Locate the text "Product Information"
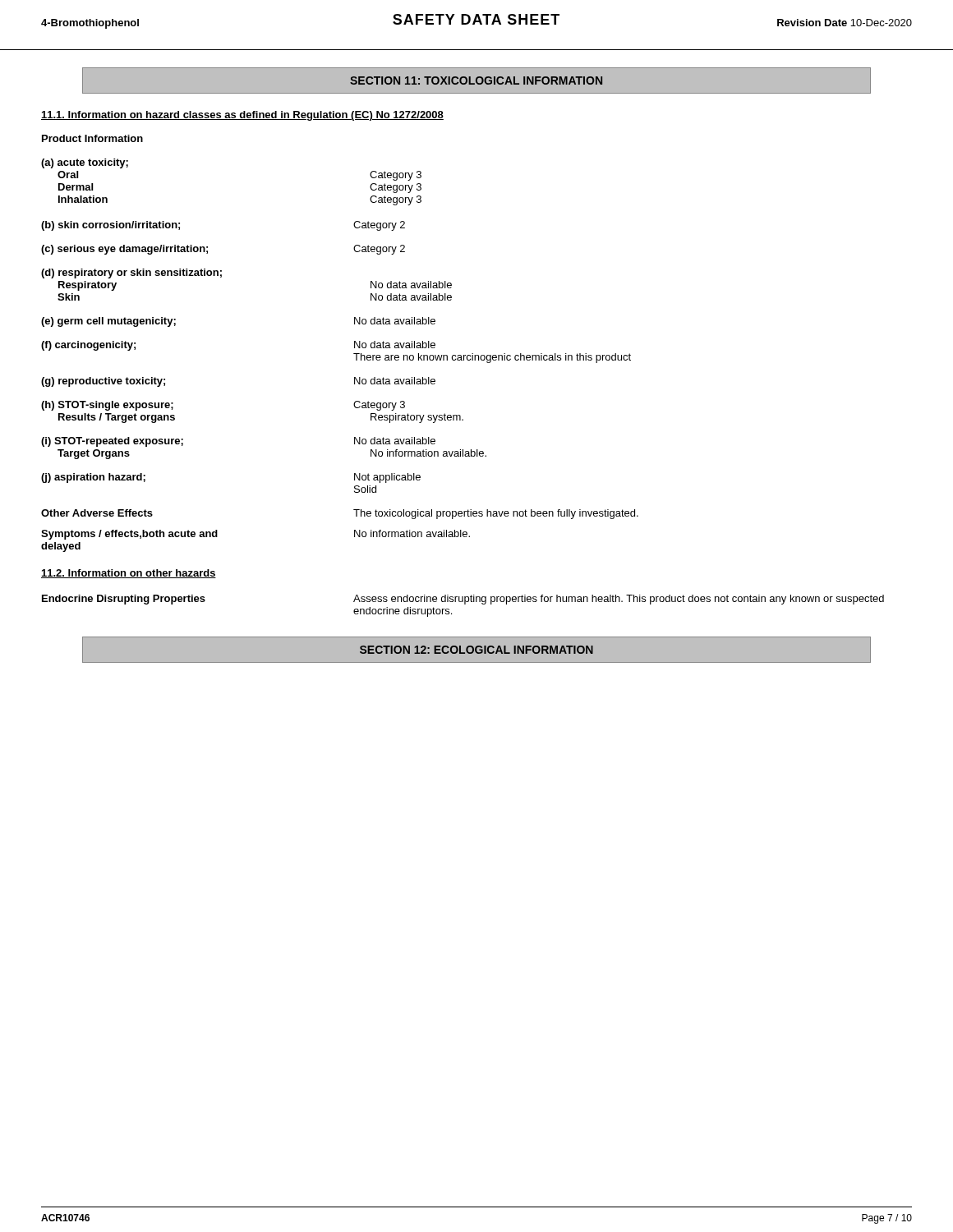Screen dimensions: 1232x953 coord(92,138)
